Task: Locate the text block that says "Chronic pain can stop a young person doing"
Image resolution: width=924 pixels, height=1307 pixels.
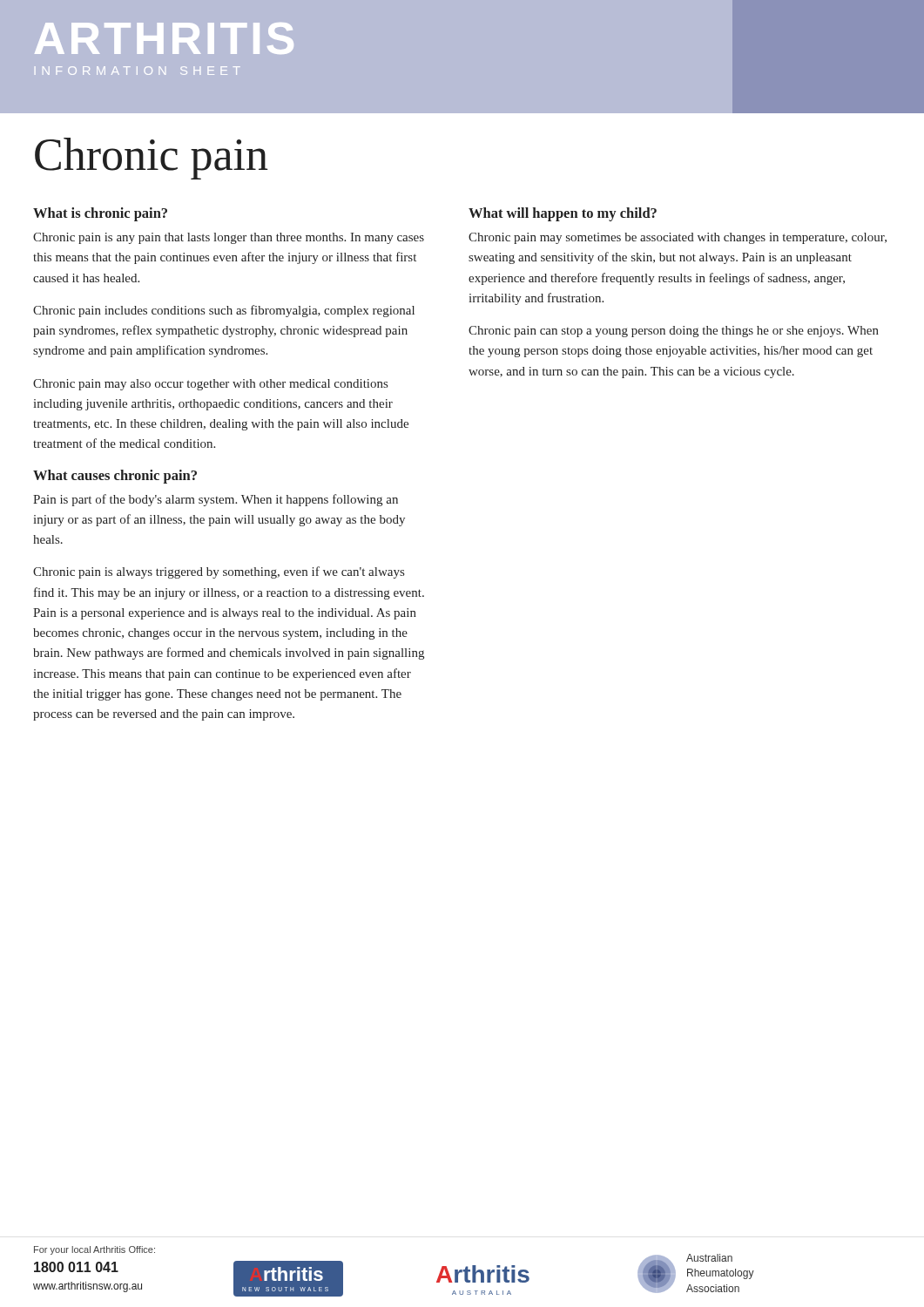Action: pos(680,351)
